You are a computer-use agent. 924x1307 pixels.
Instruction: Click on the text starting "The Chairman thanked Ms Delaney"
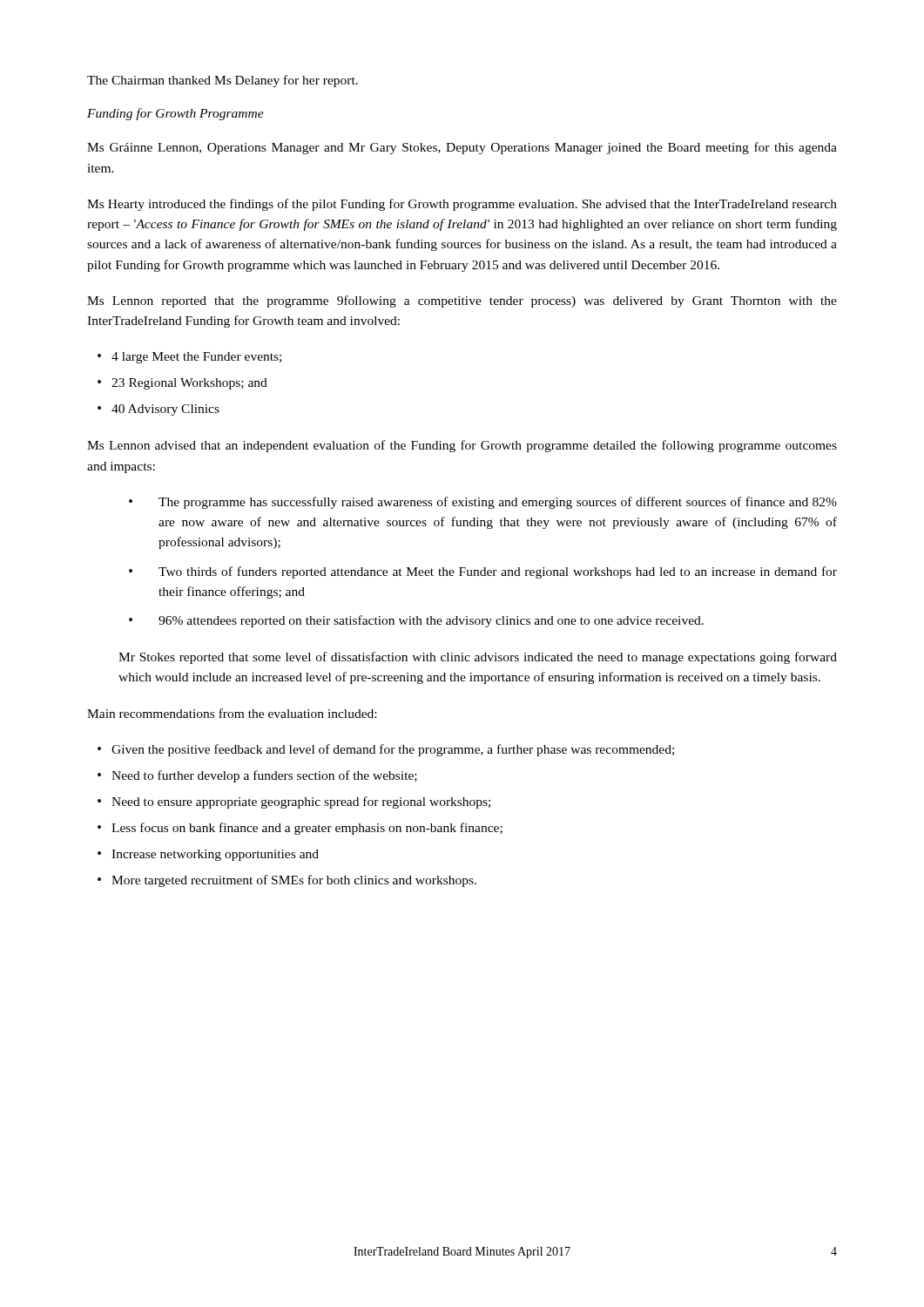[x=223, y=80]
